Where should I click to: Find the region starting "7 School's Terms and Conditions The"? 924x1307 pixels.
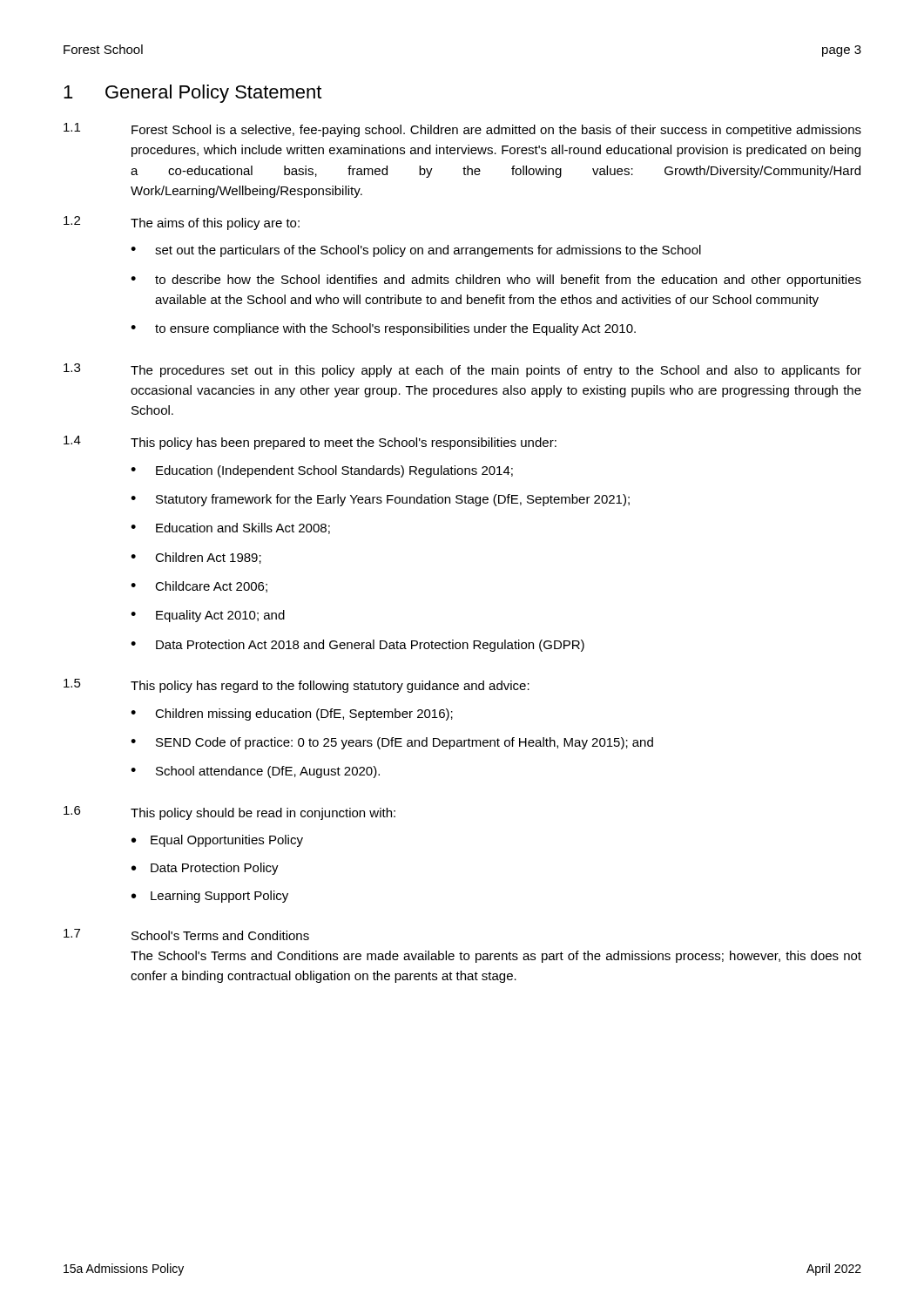point(462,956)
